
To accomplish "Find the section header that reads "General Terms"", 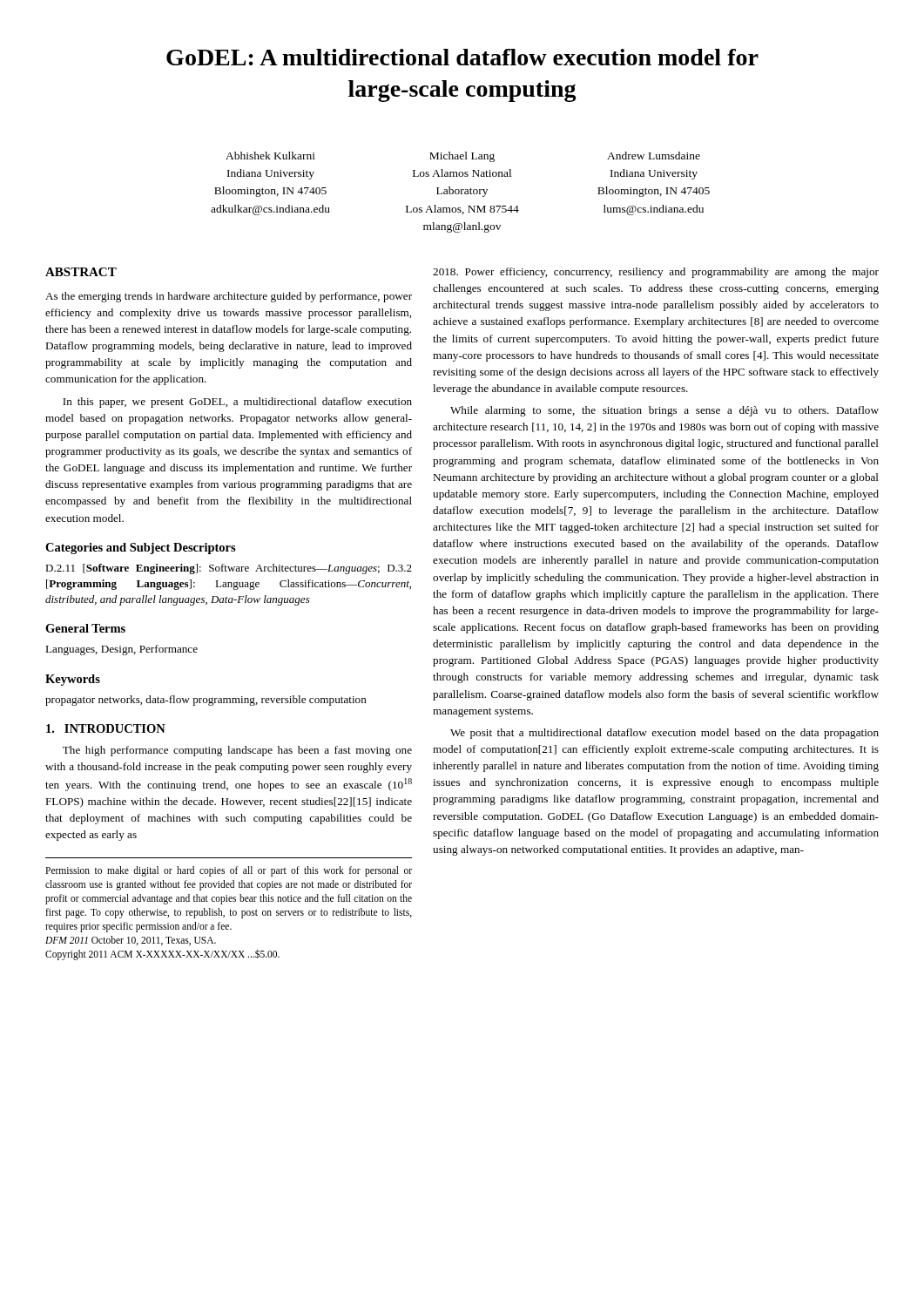I will (85, 629).
